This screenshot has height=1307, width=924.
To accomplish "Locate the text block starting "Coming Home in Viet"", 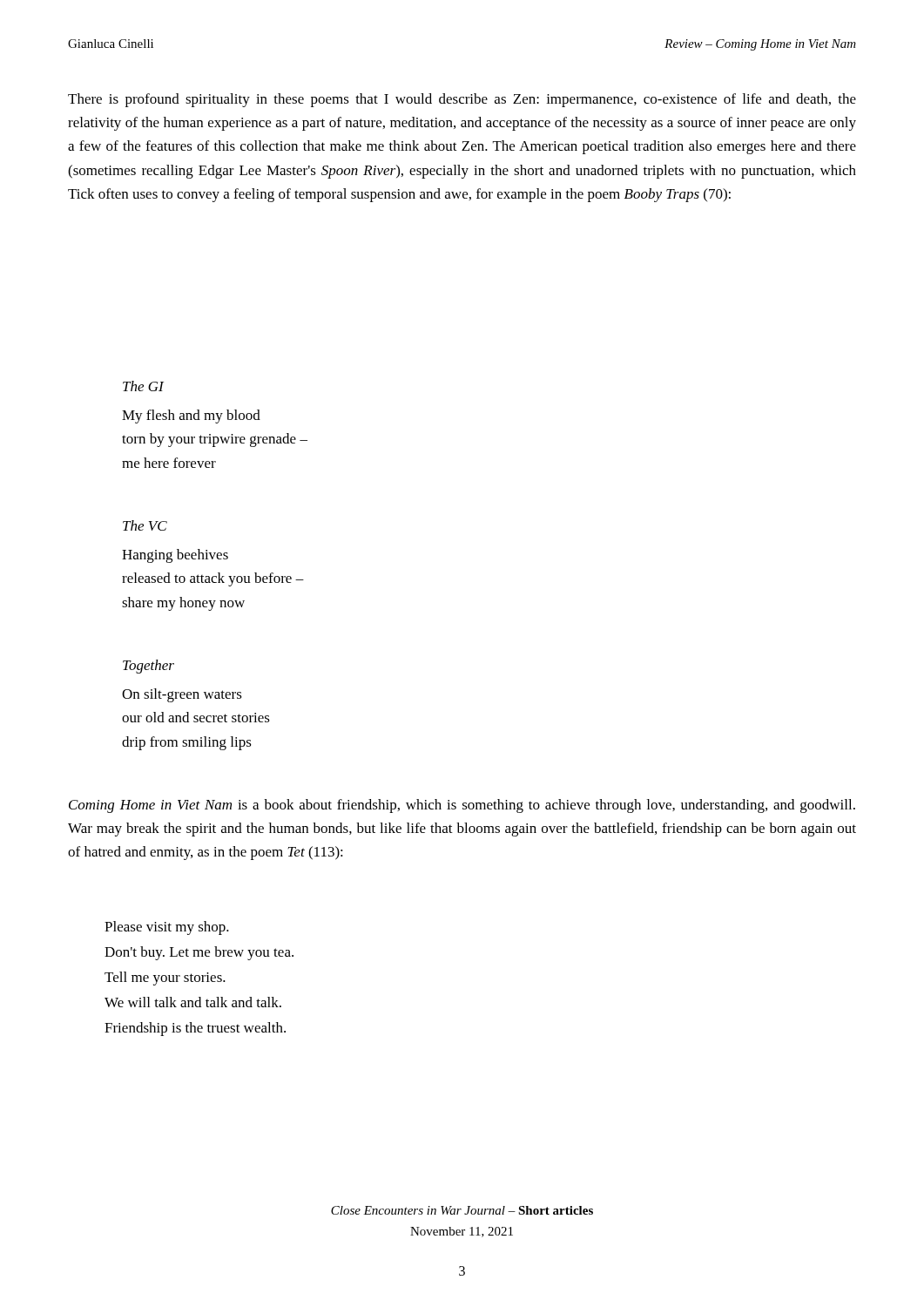I will (x=462, y=828).
